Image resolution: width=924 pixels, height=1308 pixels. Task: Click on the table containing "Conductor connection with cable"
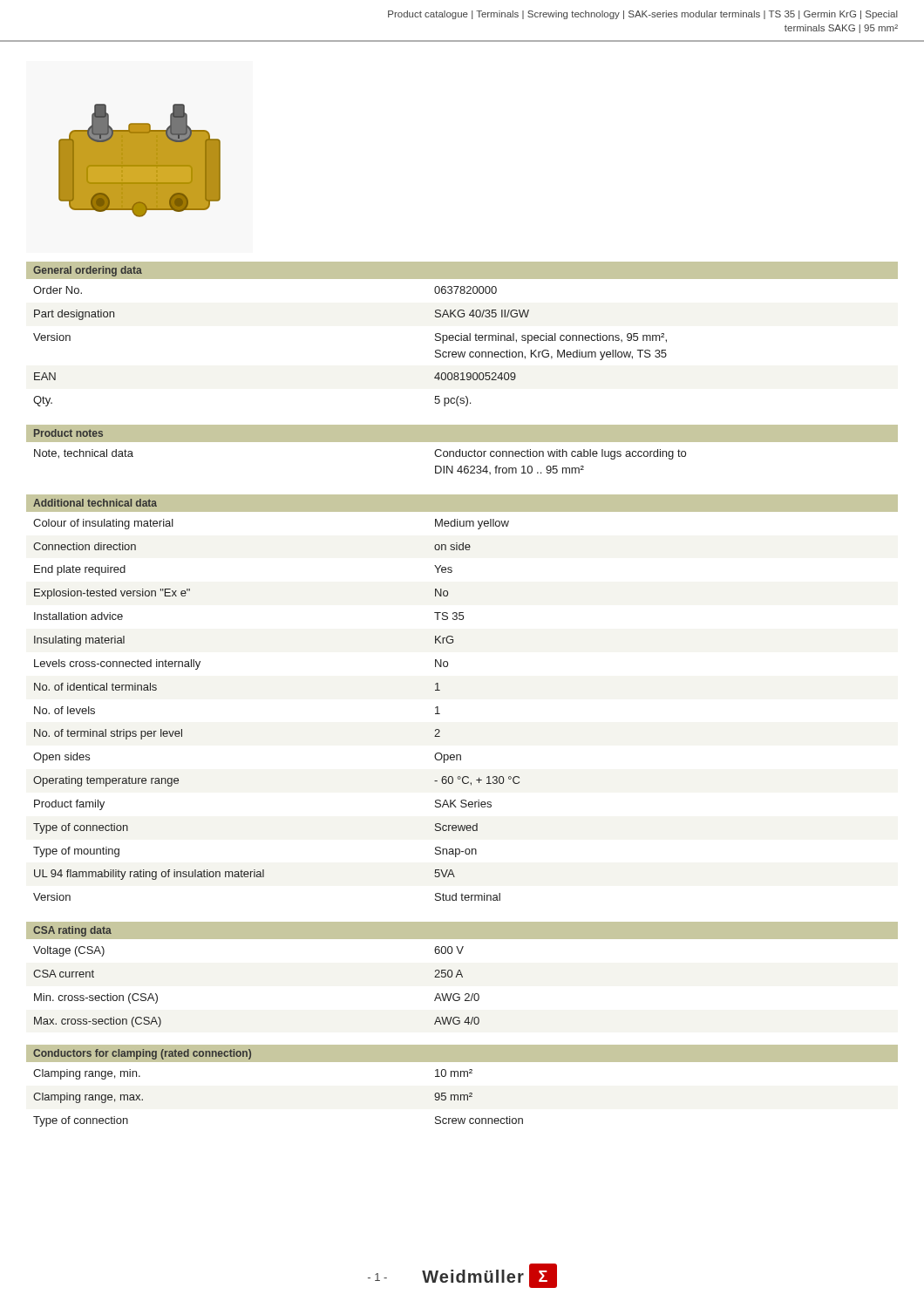click(x=462, y=462)
